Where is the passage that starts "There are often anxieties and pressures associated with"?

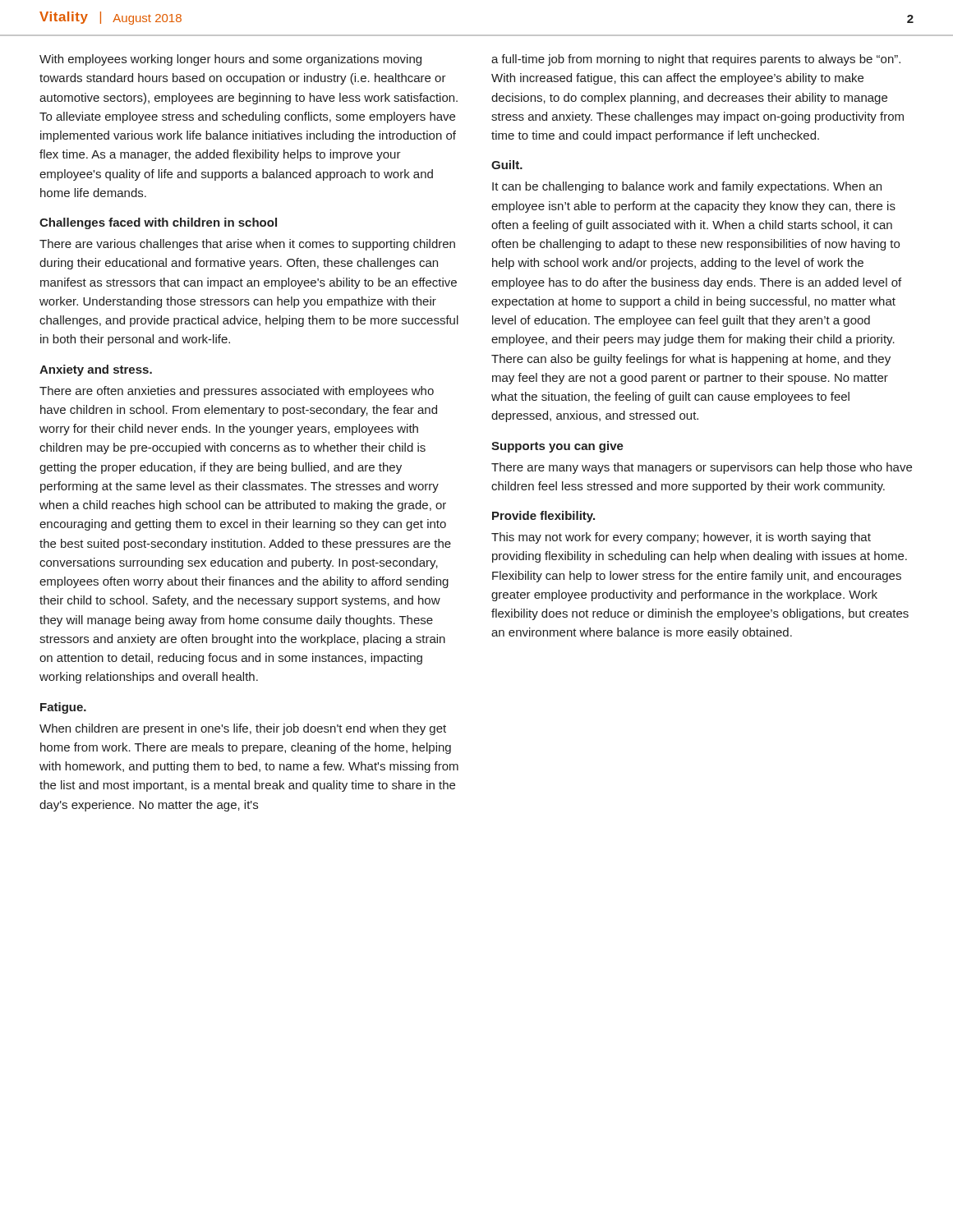(251, 533)
